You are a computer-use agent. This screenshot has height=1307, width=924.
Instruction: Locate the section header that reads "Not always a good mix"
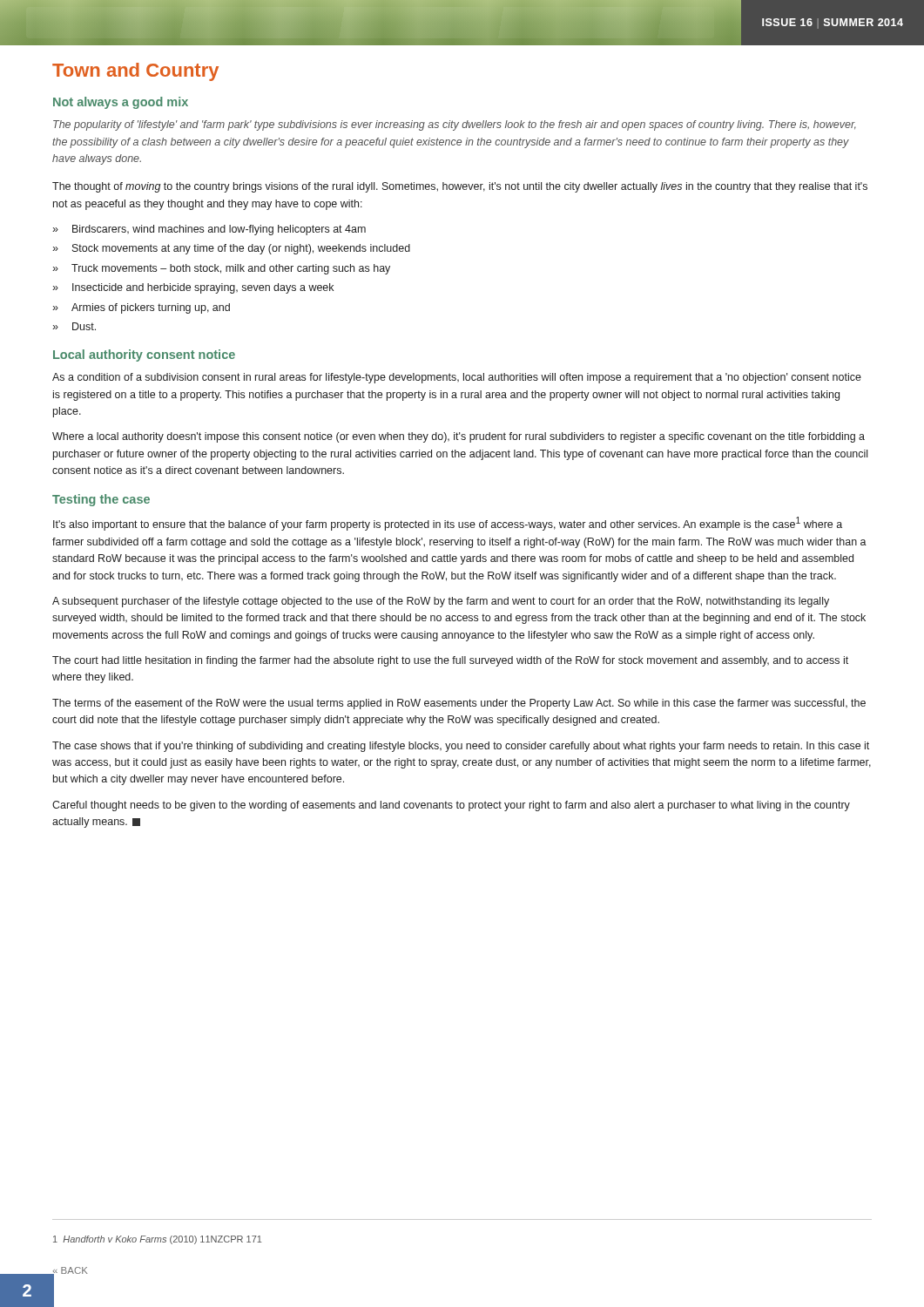(x=120, y=102)
